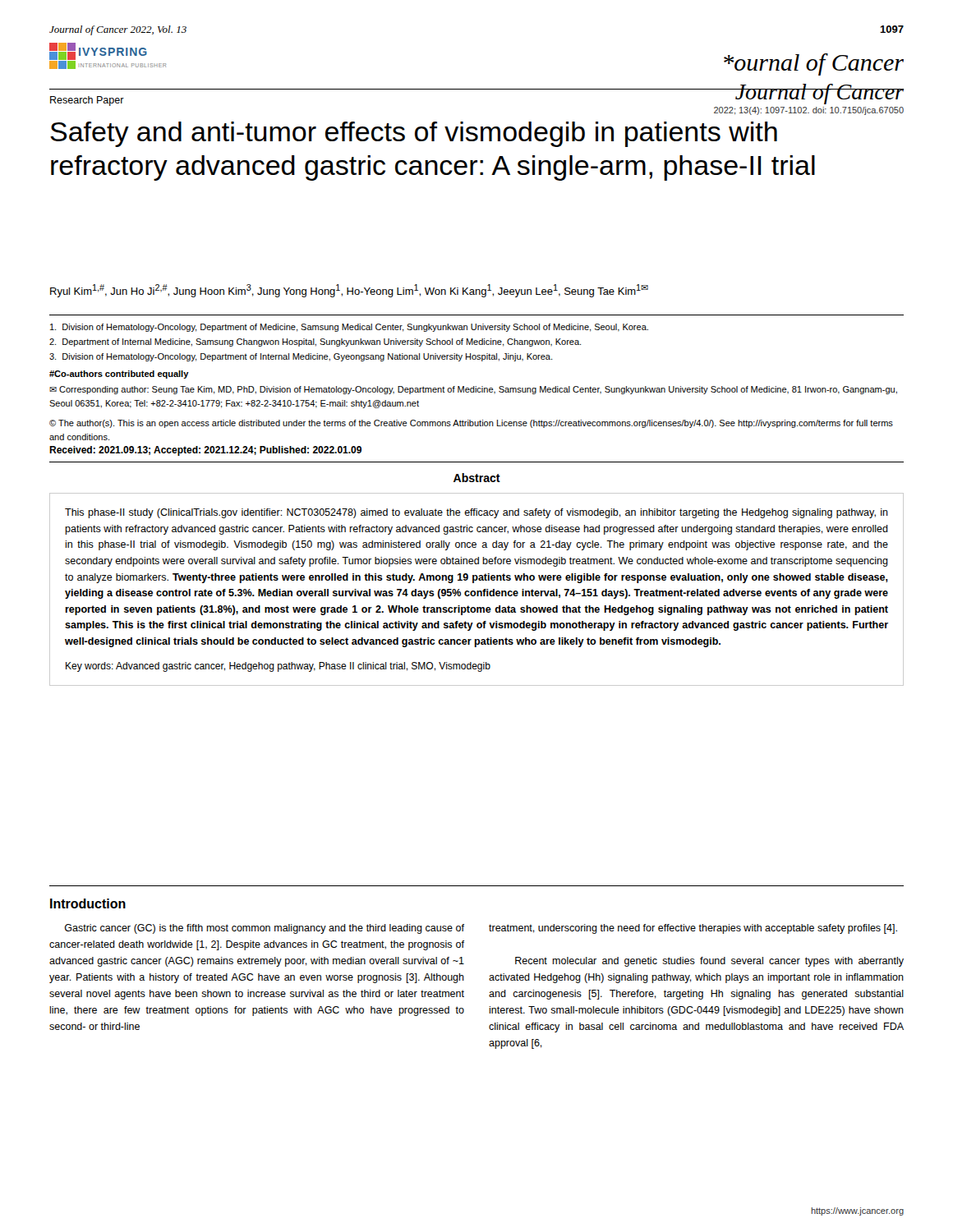Locate the region starting "Co-authors contributed equally"
953x1232 pixels.
coord(119,374)
